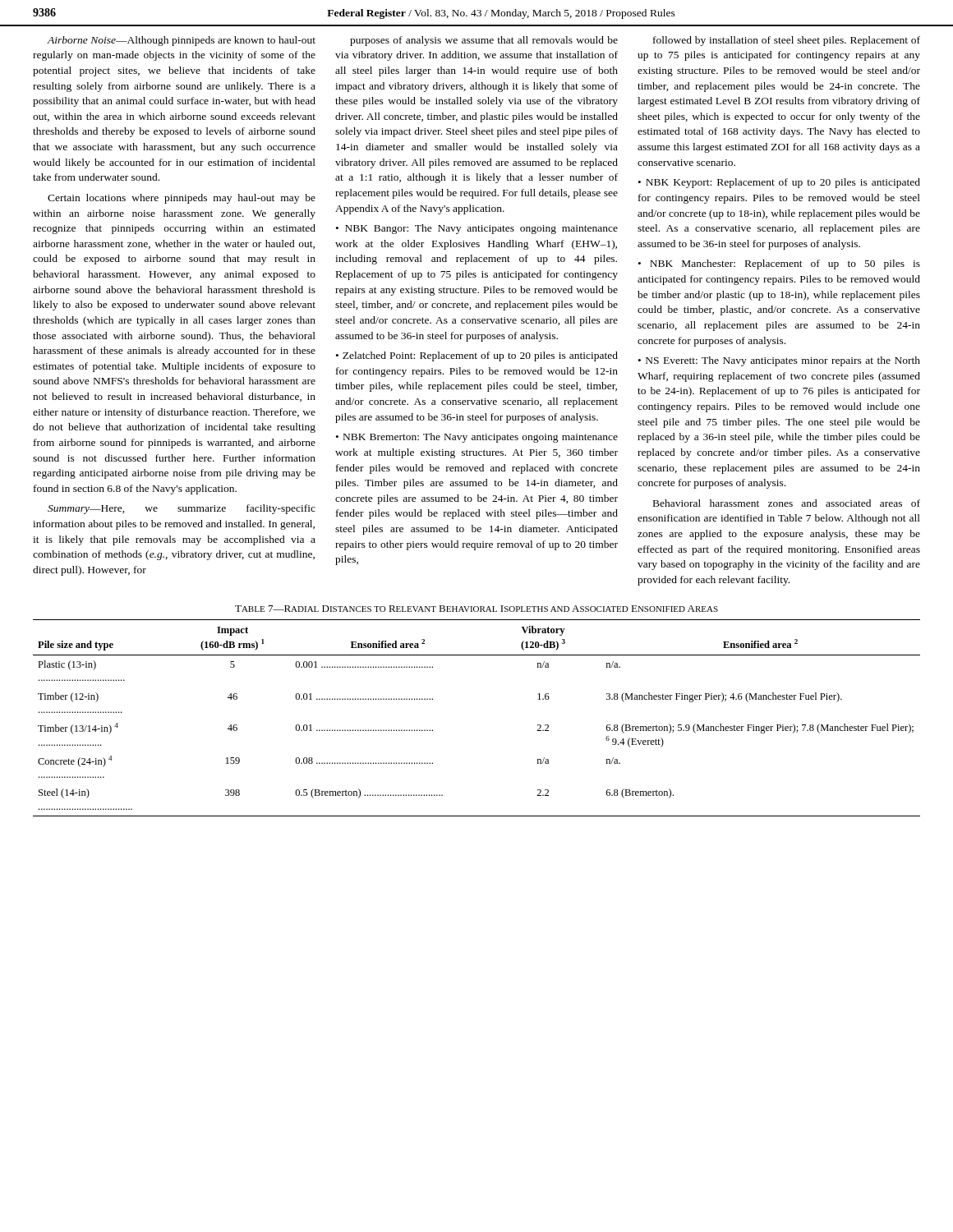Navigate to the text starting "• Zelatched Point: Replacement of up to"
This screenshot has width=953, height=1232.
click(476, 386)
